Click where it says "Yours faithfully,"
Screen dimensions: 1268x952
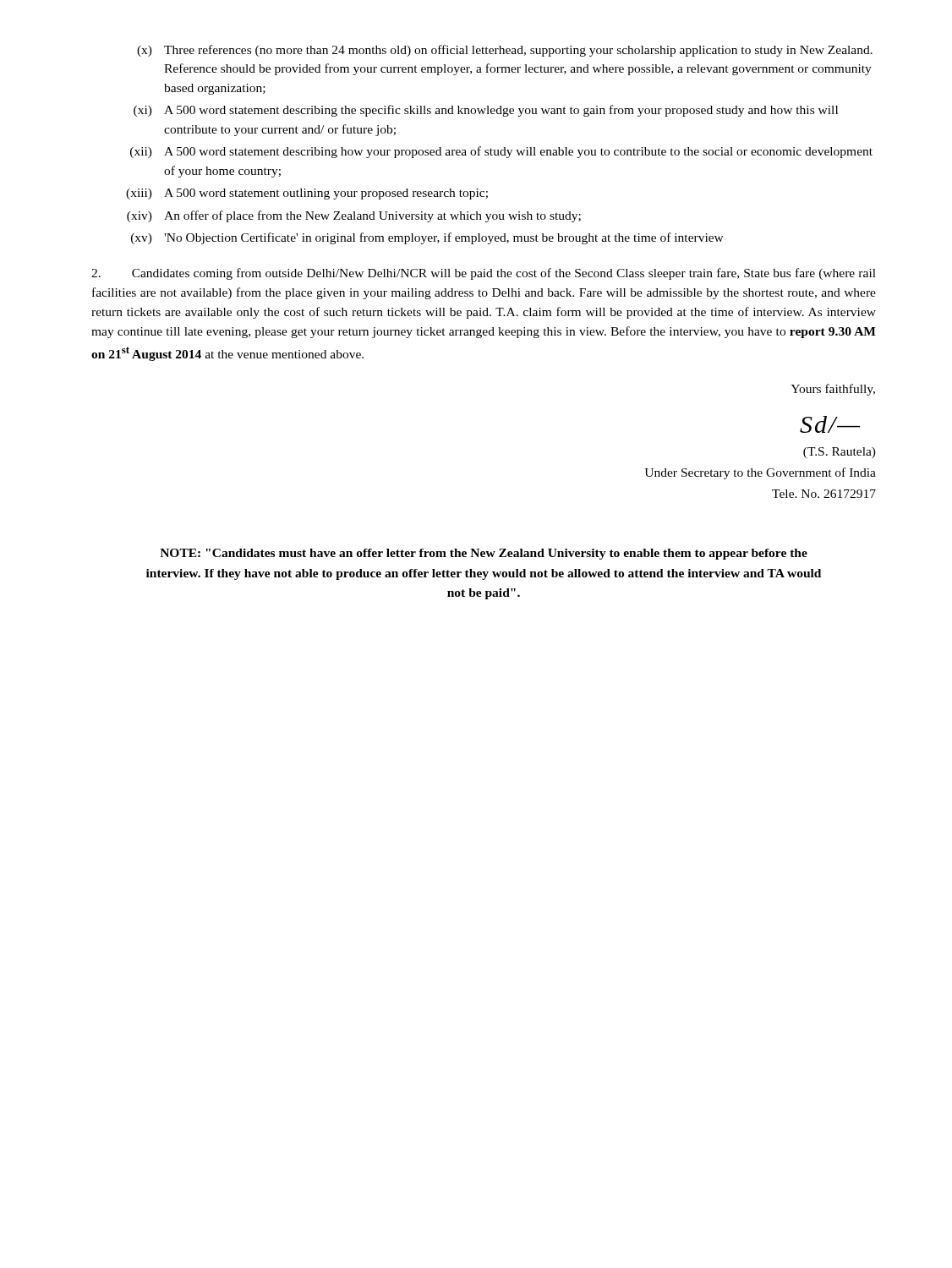point(833,389)
